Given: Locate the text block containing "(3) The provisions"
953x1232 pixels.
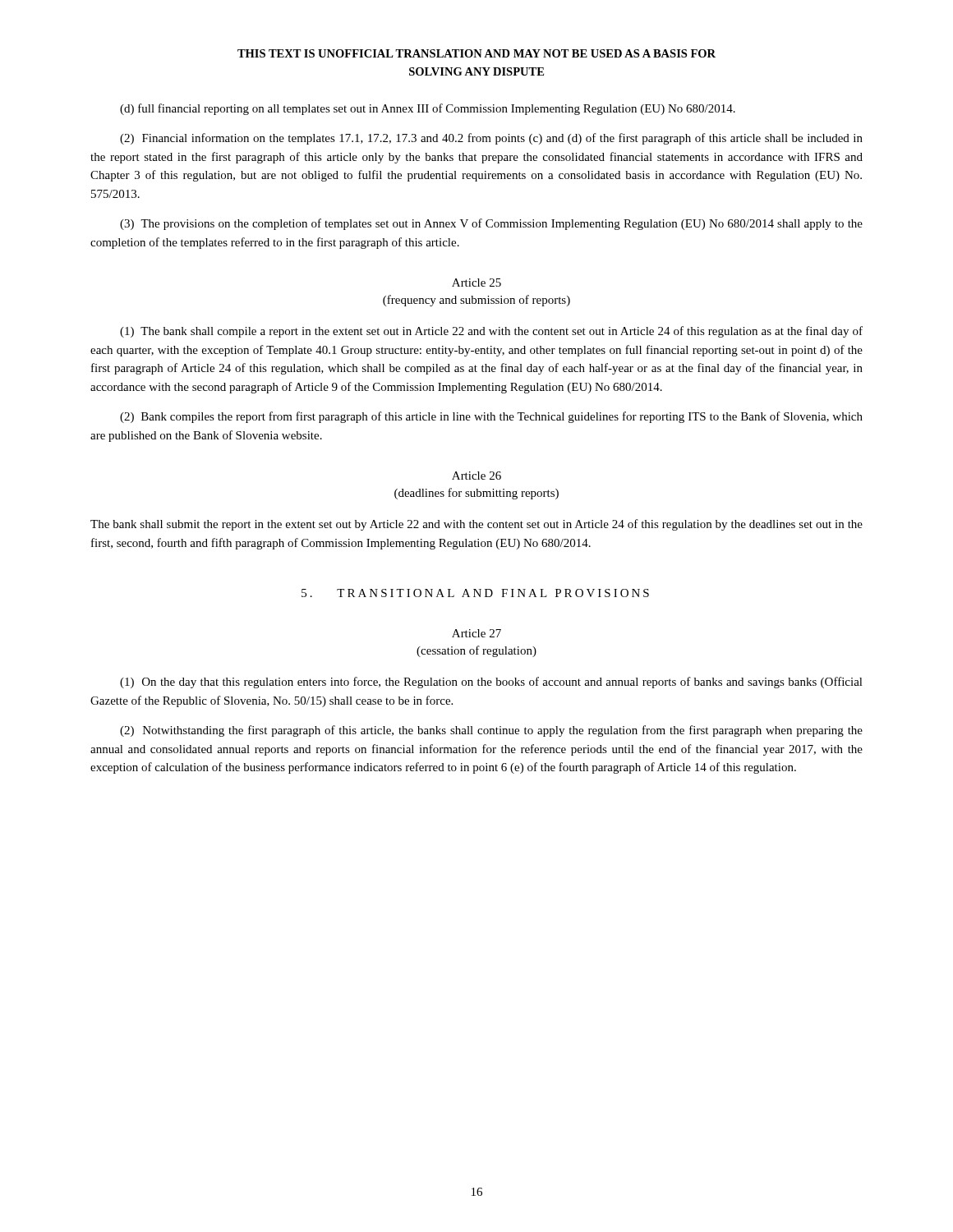Looking at the screenshot, I should [x=476, y=233].
